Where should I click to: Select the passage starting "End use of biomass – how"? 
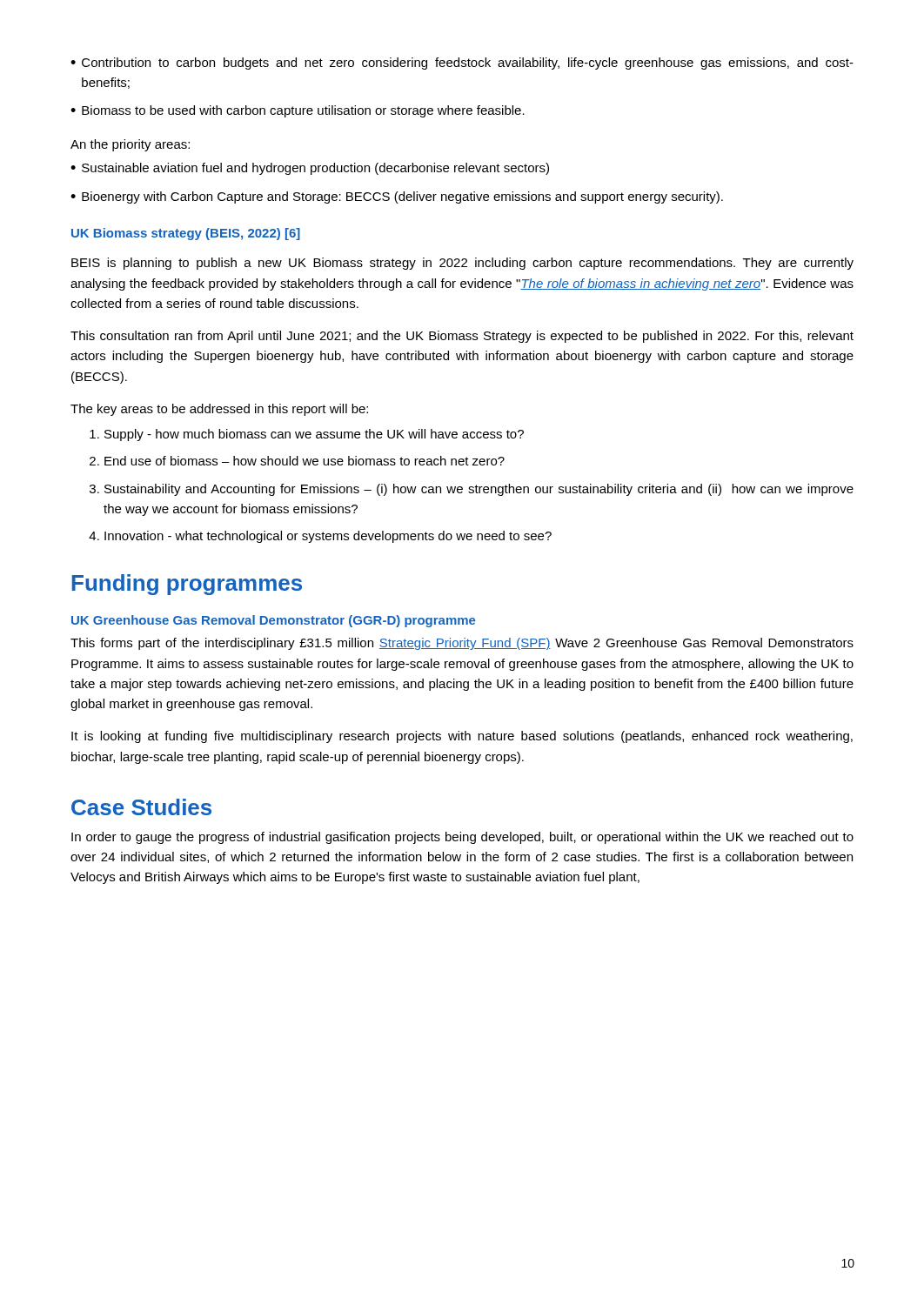304,461
